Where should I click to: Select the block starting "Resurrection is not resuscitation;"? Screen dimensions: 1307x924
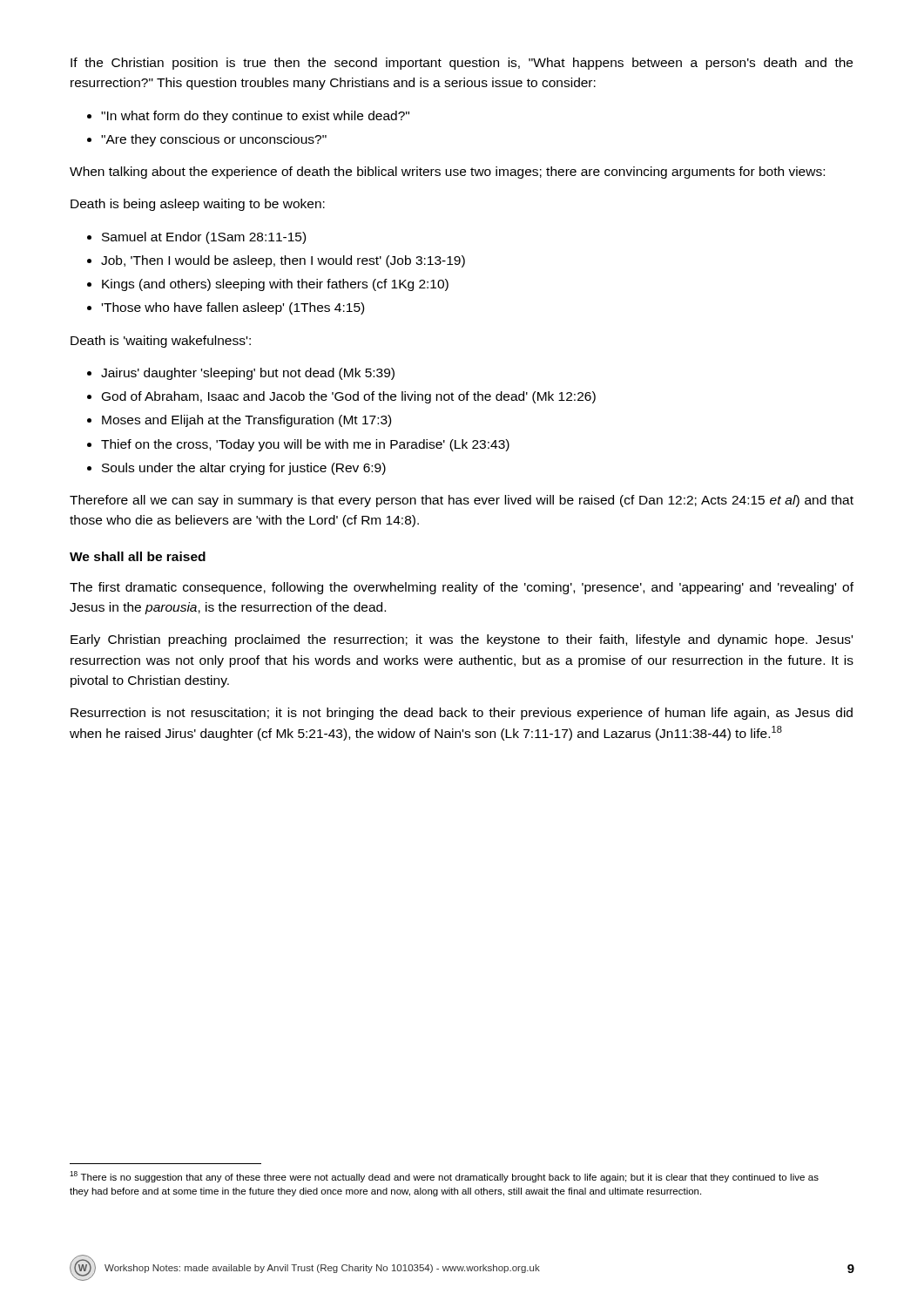462,723
